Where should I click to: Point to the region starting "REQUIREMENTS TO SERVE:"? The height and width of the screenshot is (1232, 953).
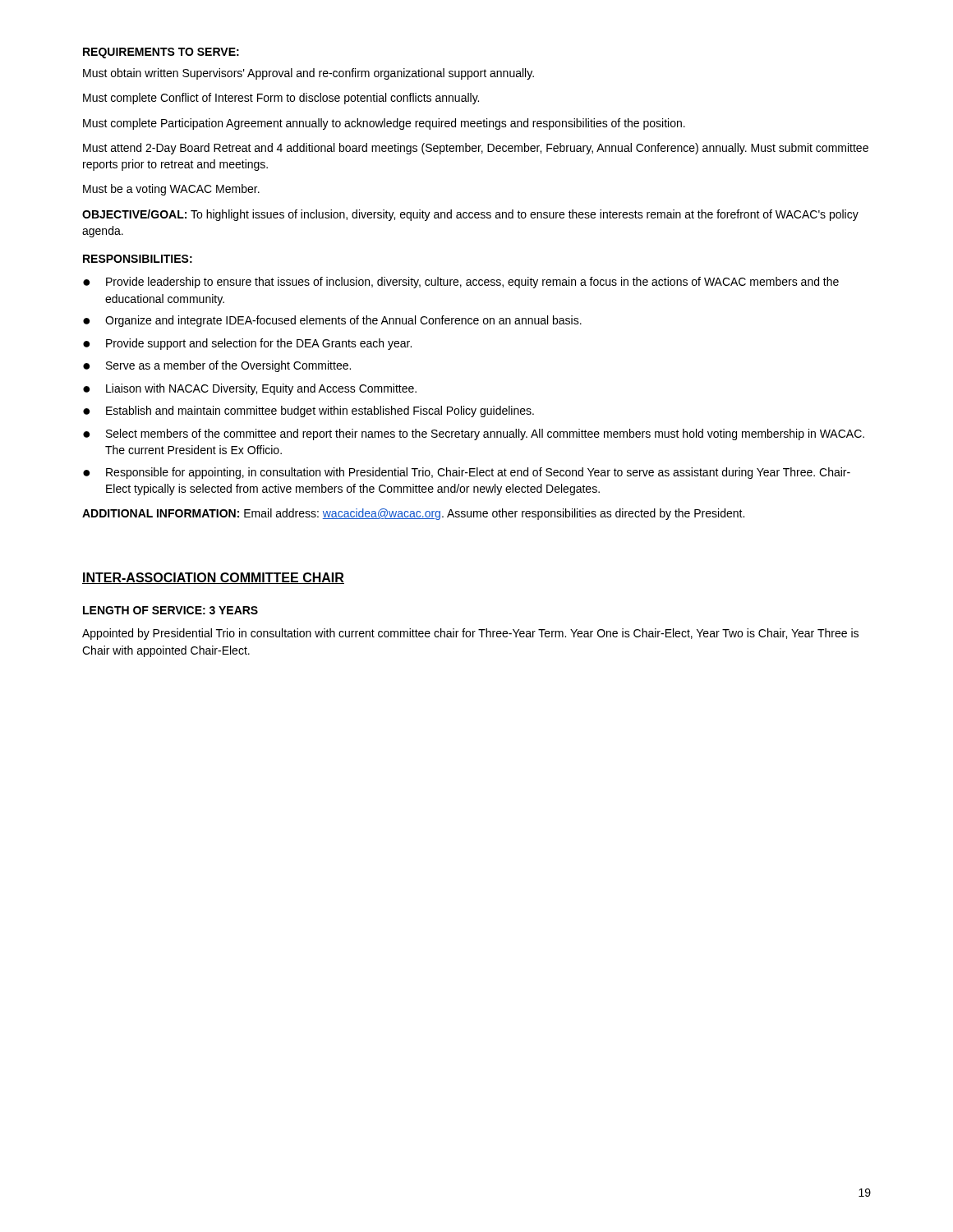coord(161,52)
